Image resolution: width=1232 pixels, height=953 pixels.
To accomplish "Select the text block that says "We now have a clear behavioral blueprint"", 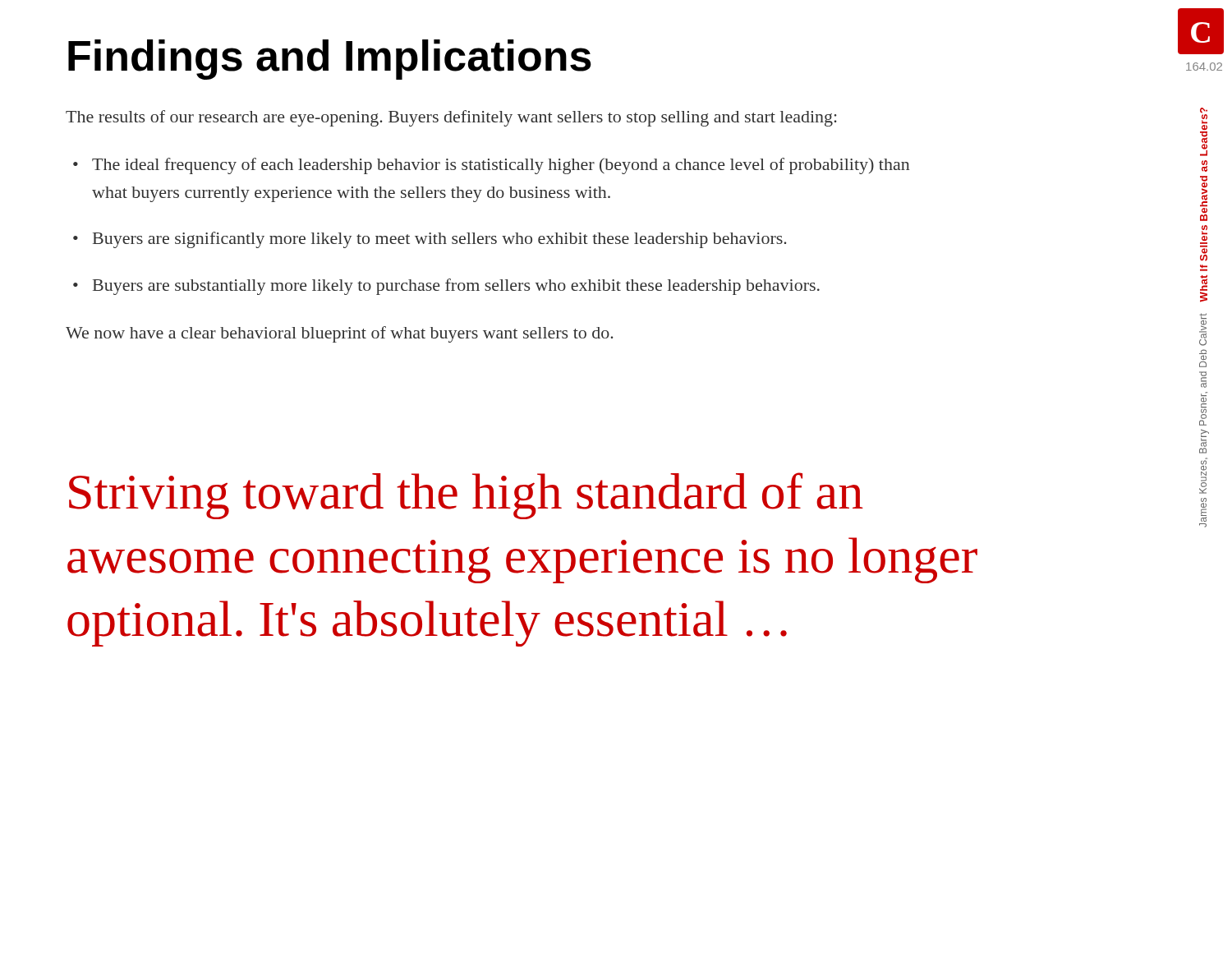I will point(497,333).
